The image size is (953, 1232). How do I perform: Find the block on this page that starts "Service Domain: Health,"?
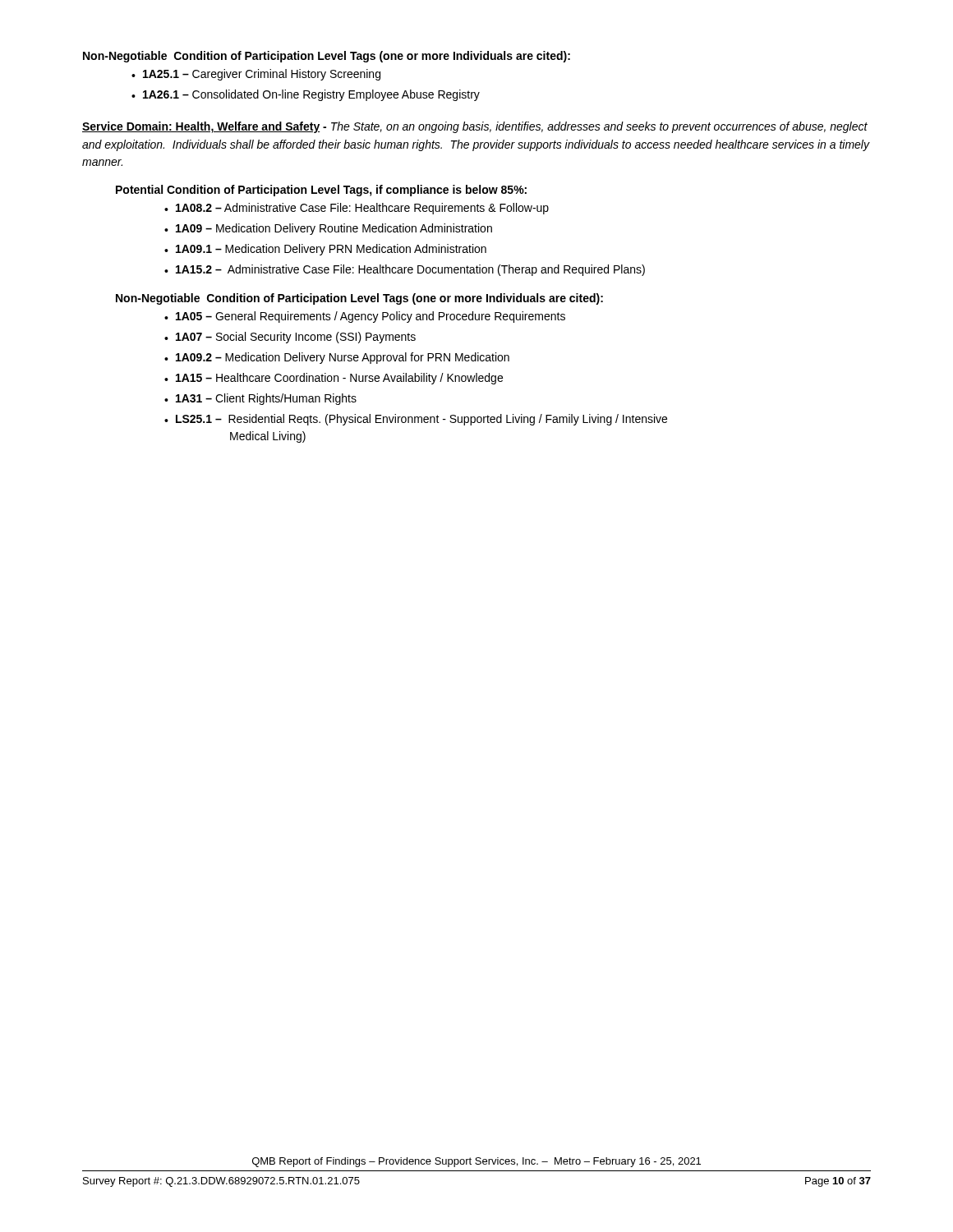click(x=476, y=144)
